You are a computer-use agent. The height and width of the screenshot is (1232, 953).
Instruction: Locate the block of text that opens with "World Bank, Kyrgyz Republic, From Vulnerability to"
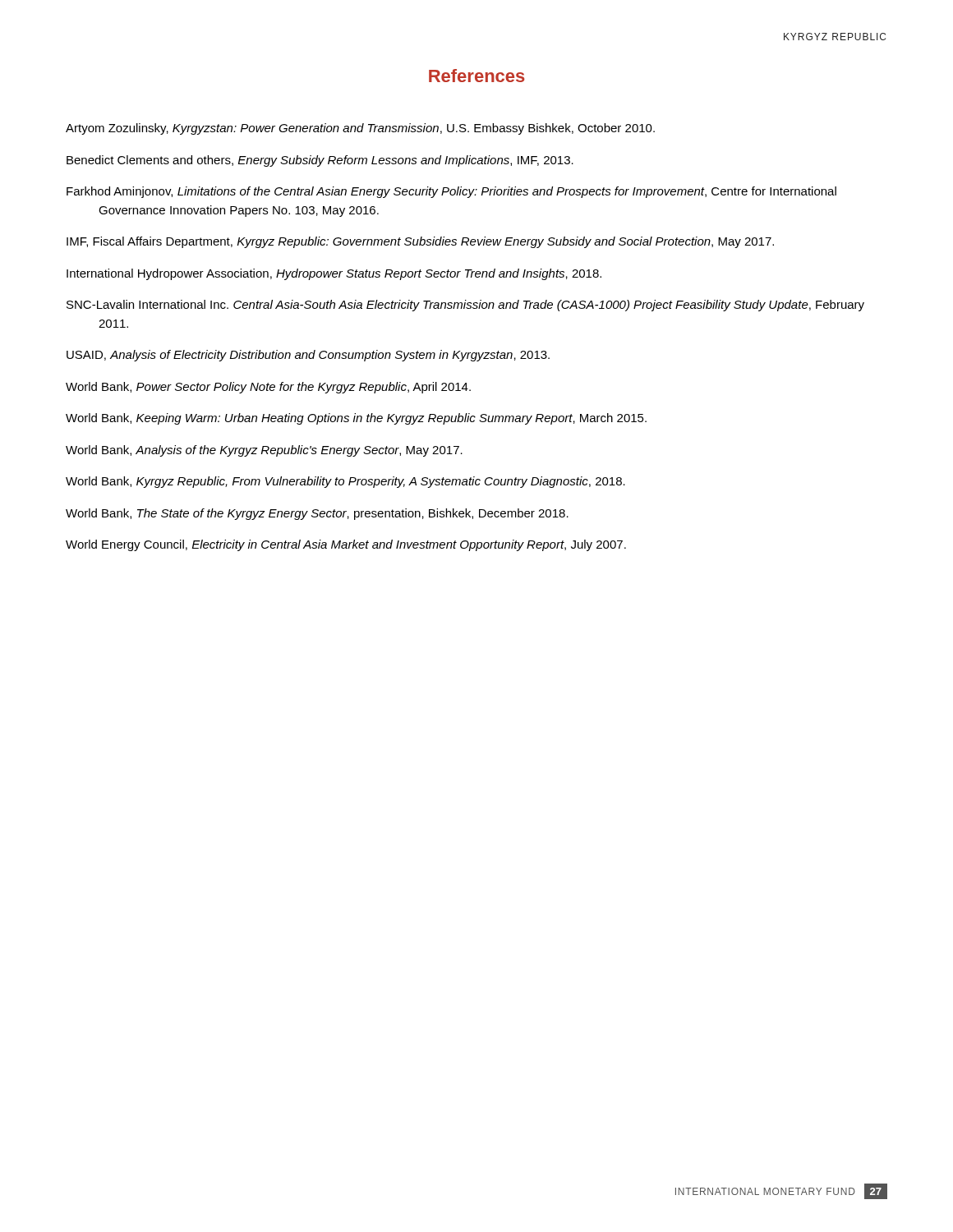(x=346, y=481)
